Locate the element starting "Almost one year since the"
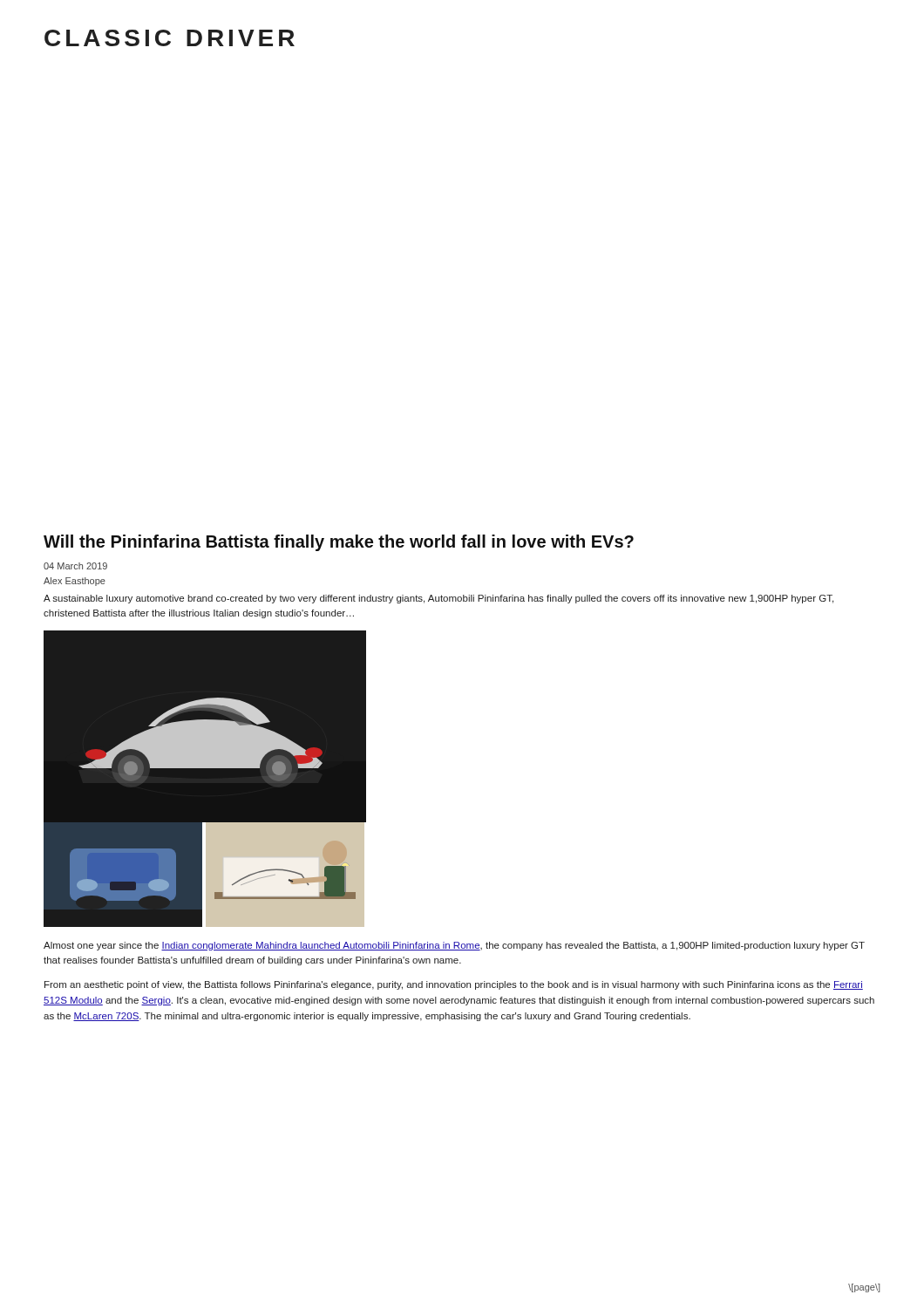The image size is (924, 1308). tap(454, 953)
